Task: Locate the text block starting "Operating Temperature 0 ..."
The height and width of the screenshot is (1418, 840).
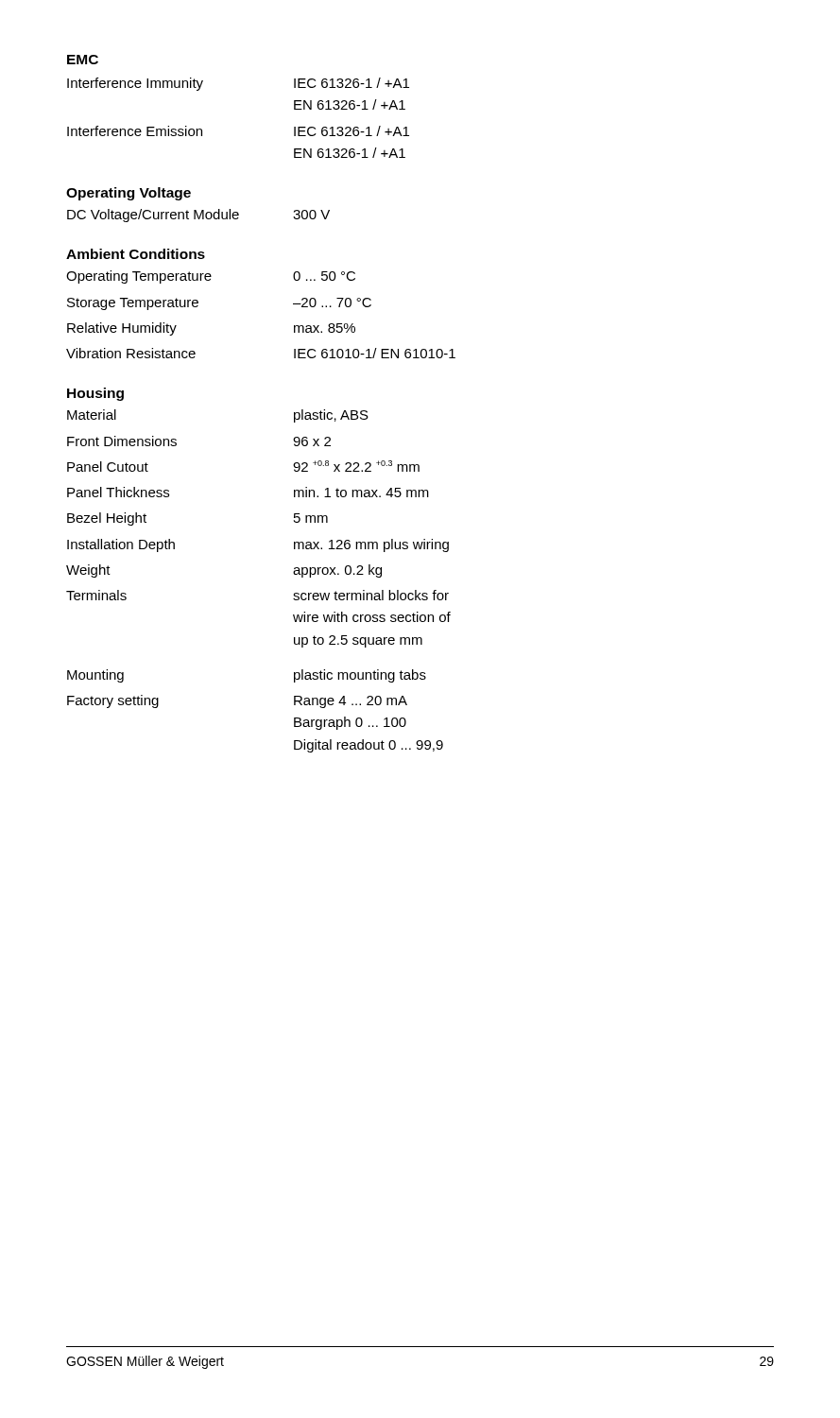Action: point(211,277)
